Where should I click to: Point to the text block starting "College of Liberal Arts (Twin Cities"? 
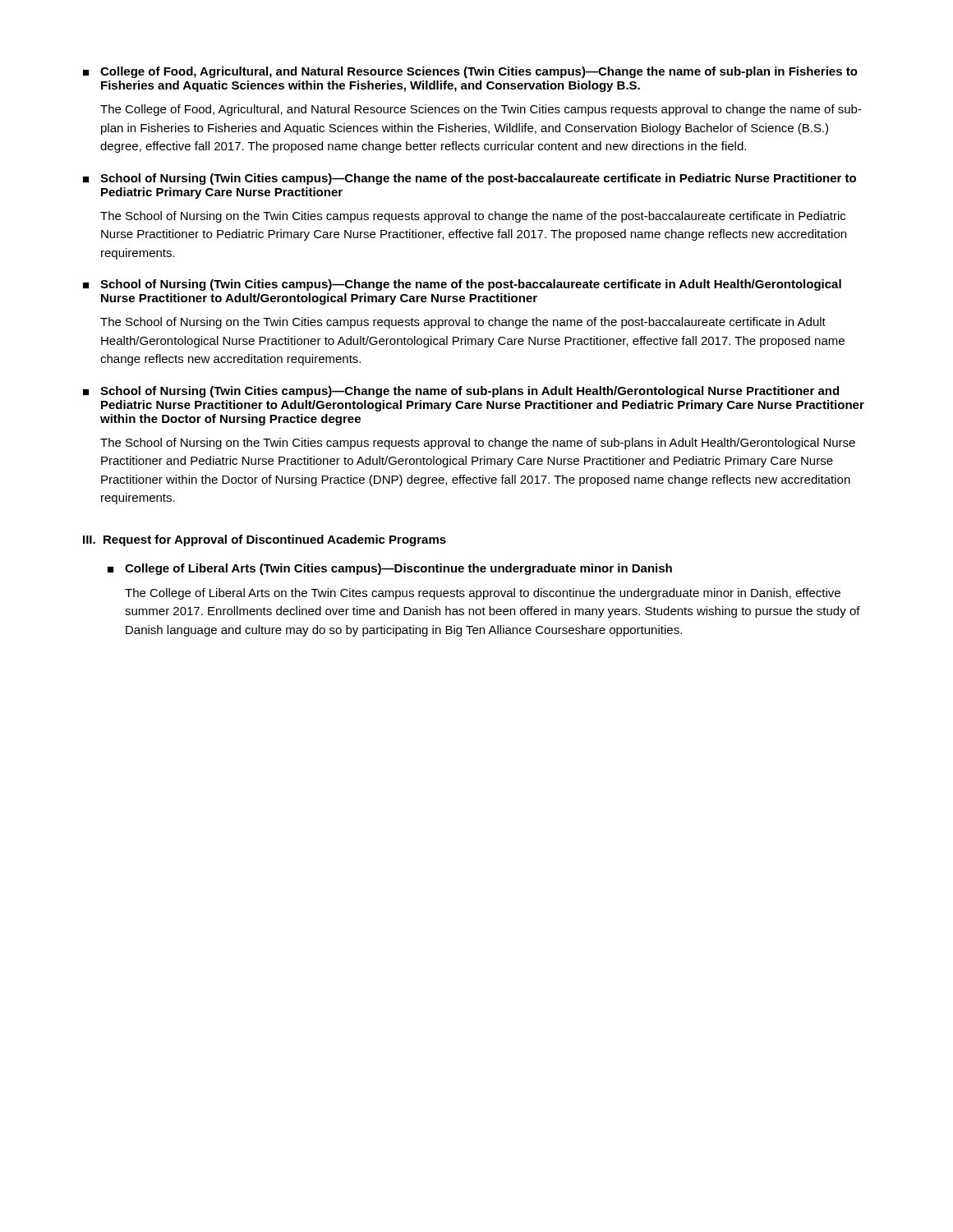click(399, 568)
